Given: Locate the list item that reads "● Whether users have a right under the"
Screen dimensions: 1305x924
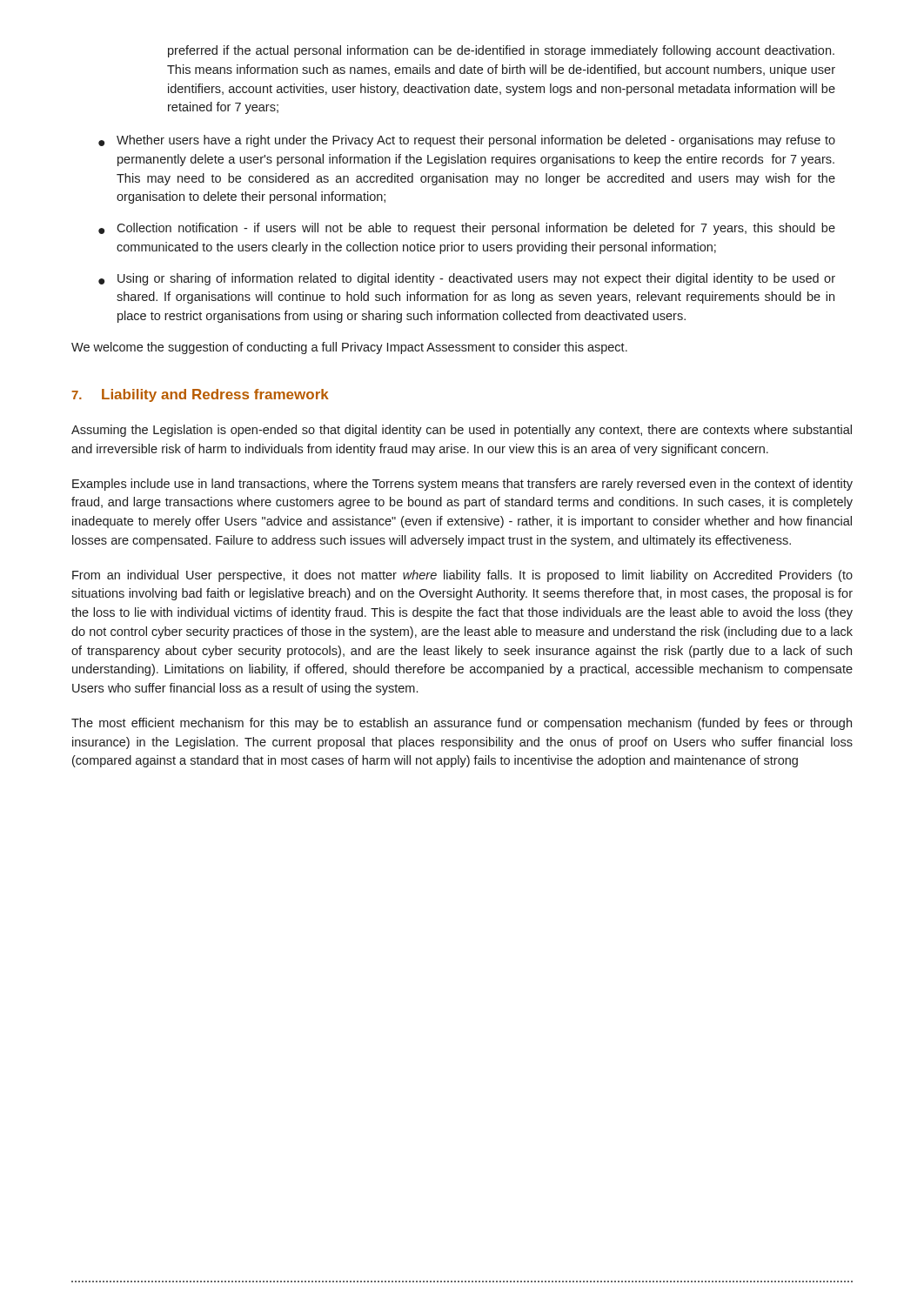Looking at the screenshot, I should pyautogui.click(x=466, y=169).
